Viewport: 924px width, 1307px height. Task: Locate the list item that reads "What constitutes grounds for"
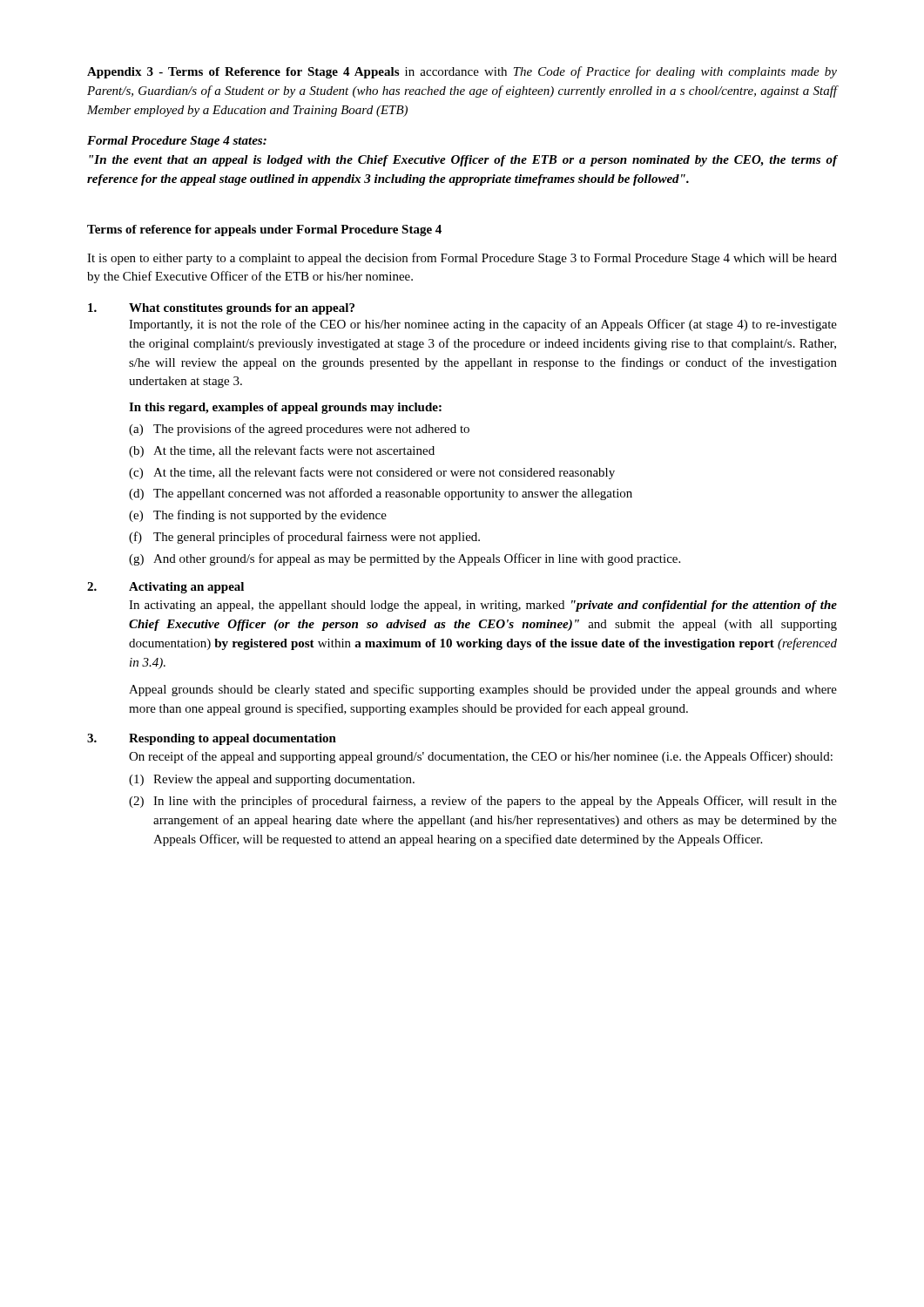[462, 436]
